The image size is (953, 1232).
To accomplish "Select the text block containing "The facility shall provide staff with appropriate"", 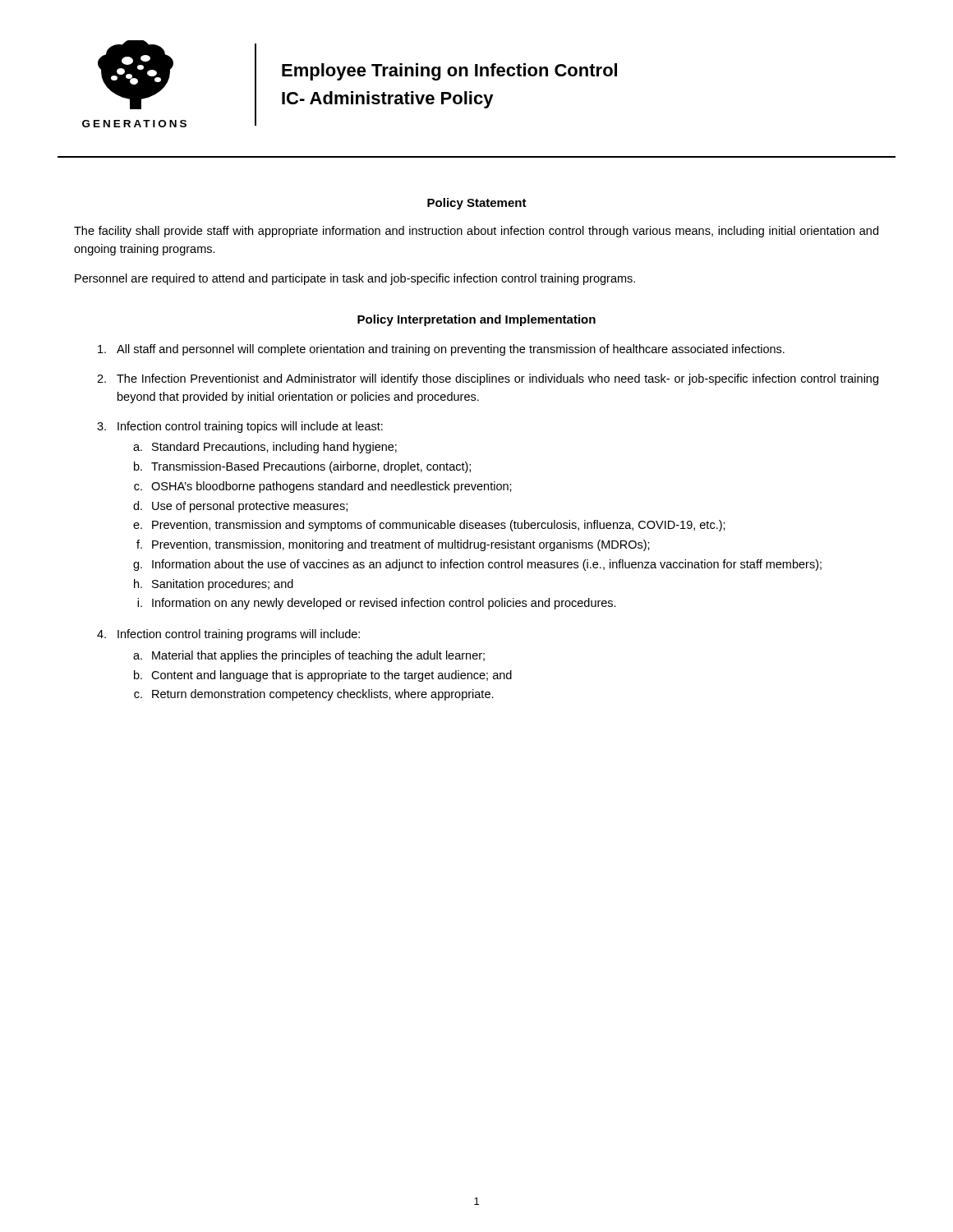I will 476,240.
